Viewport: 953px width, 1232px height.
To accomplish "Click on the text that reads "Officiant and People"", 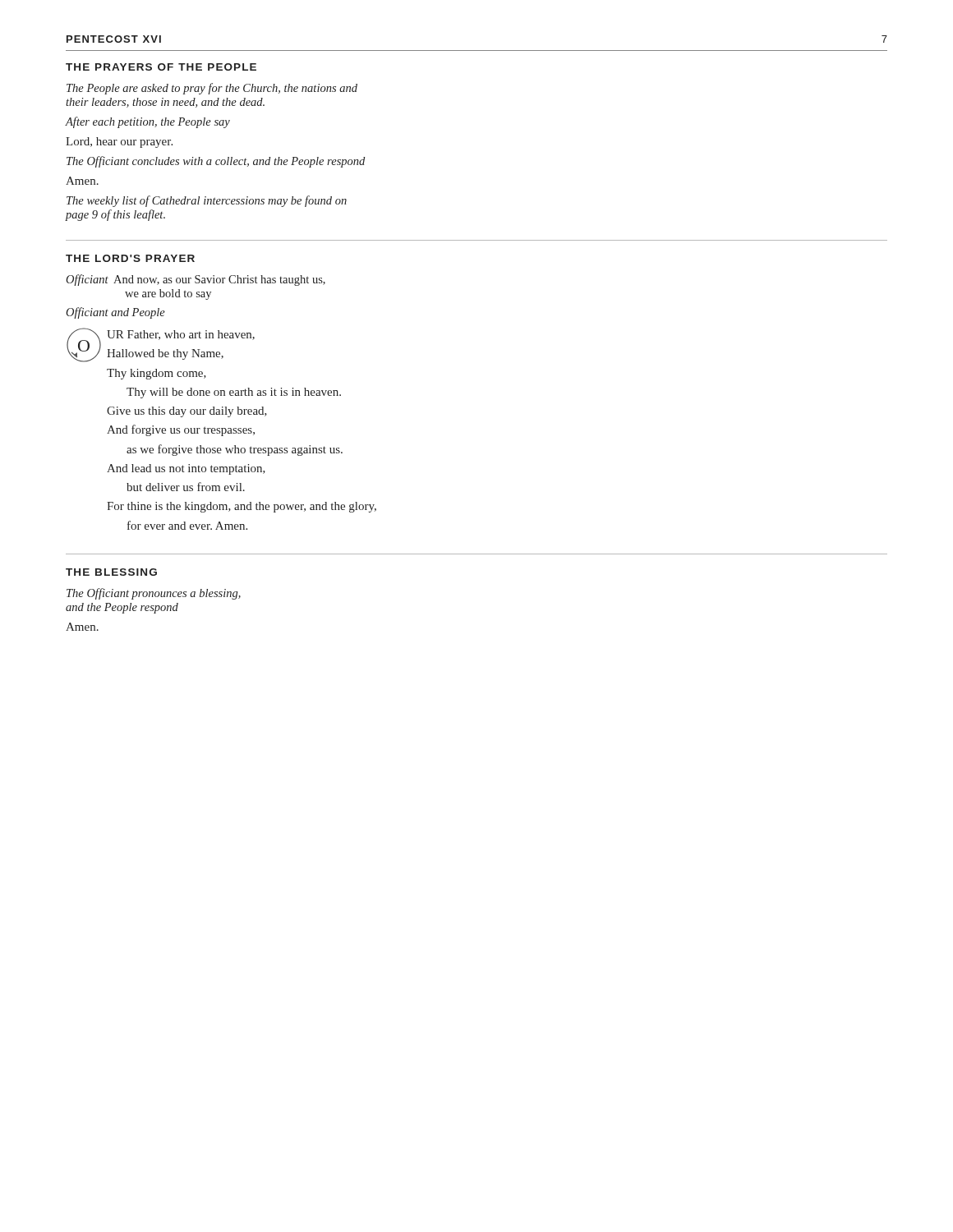I will [115, 312].
